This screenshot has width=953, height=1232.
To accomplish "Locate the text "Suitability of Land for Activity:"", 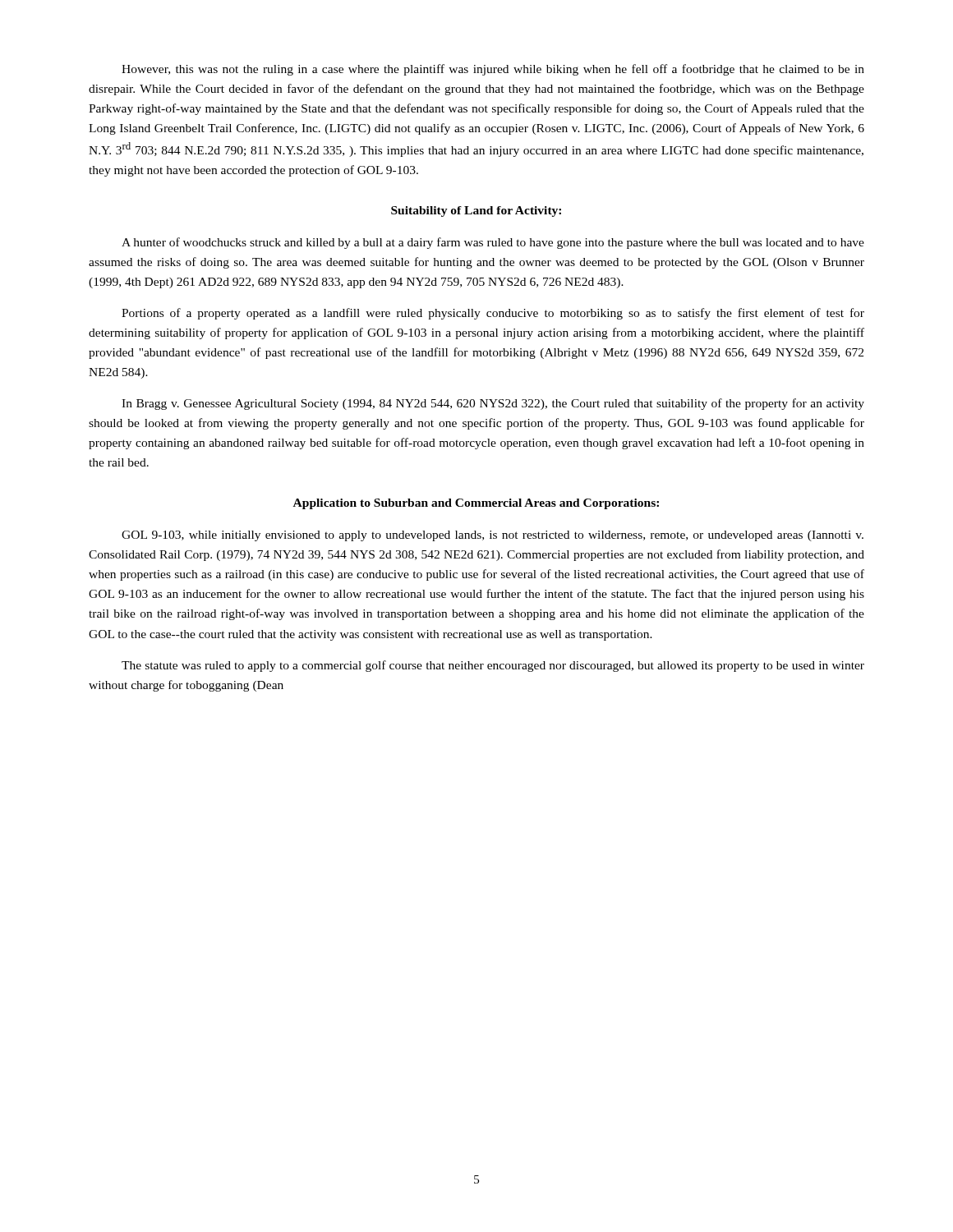I will click(x=476, y=210).
